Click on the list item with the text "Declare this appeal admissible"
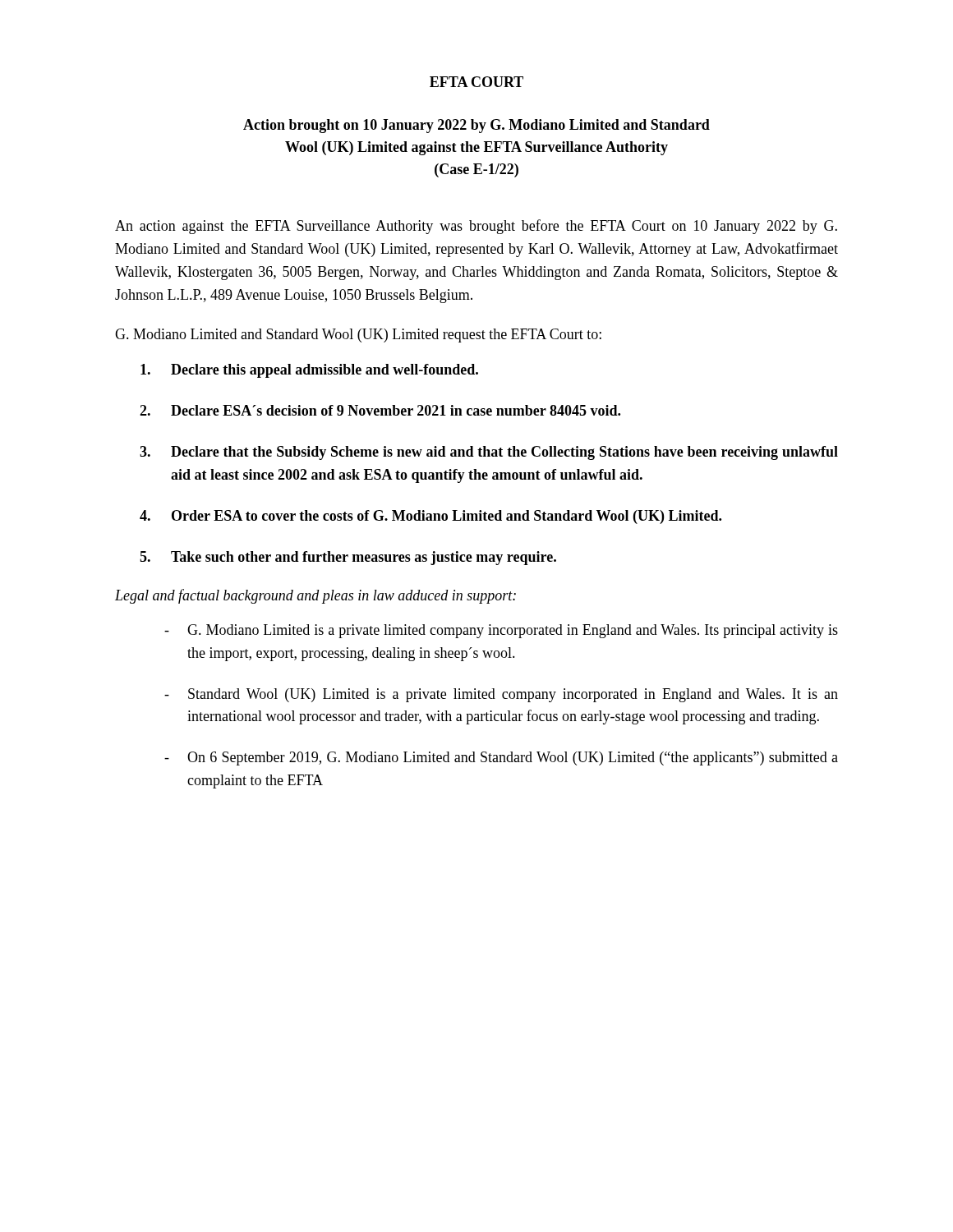This screenshot has width=953, height=1232. click(476, 371)
